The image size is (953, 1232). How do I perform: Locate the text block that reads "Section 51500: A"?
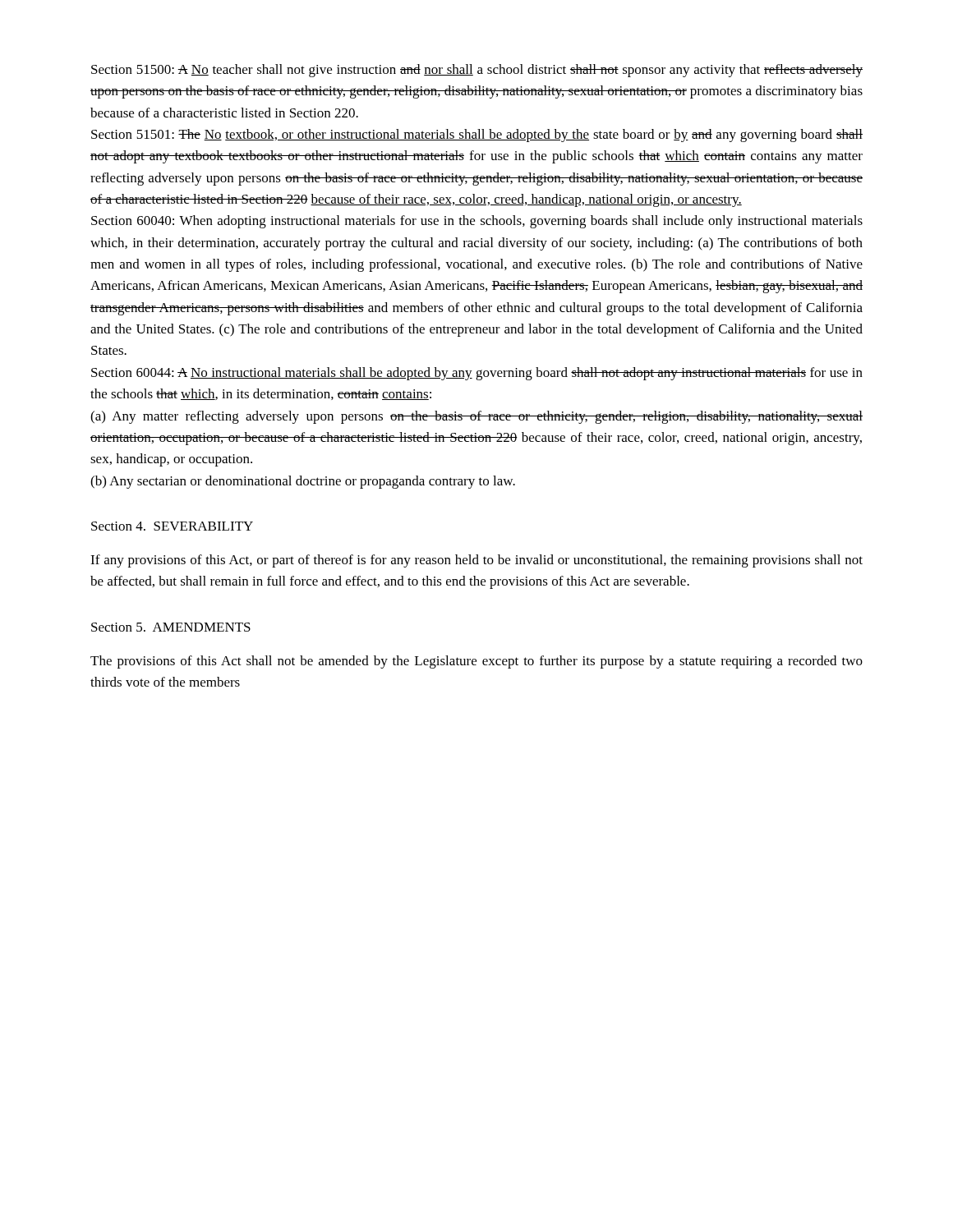point(476,91)
